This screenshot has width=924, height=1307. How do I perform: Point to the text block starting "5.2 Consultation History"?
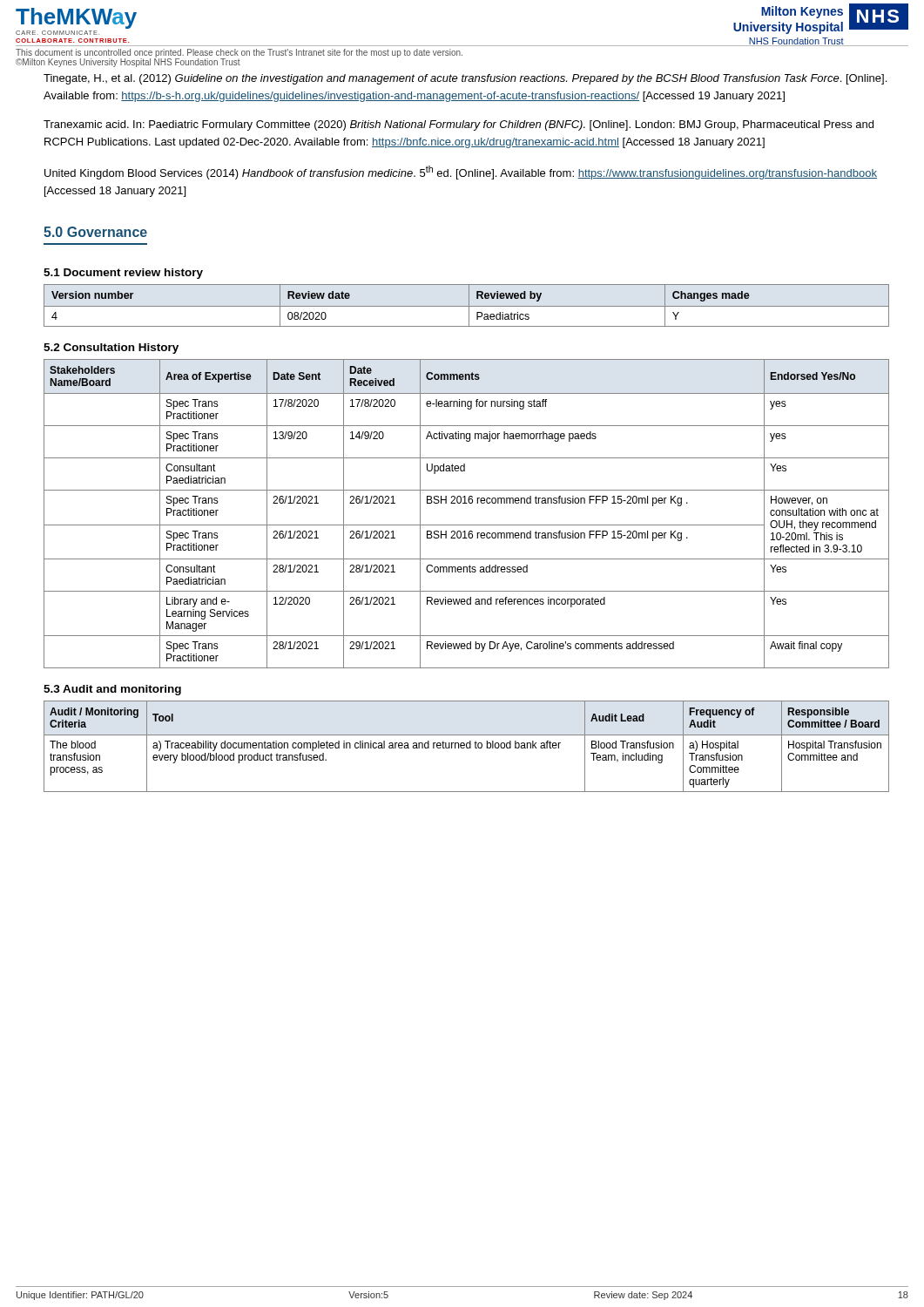(x=111, y=348)
